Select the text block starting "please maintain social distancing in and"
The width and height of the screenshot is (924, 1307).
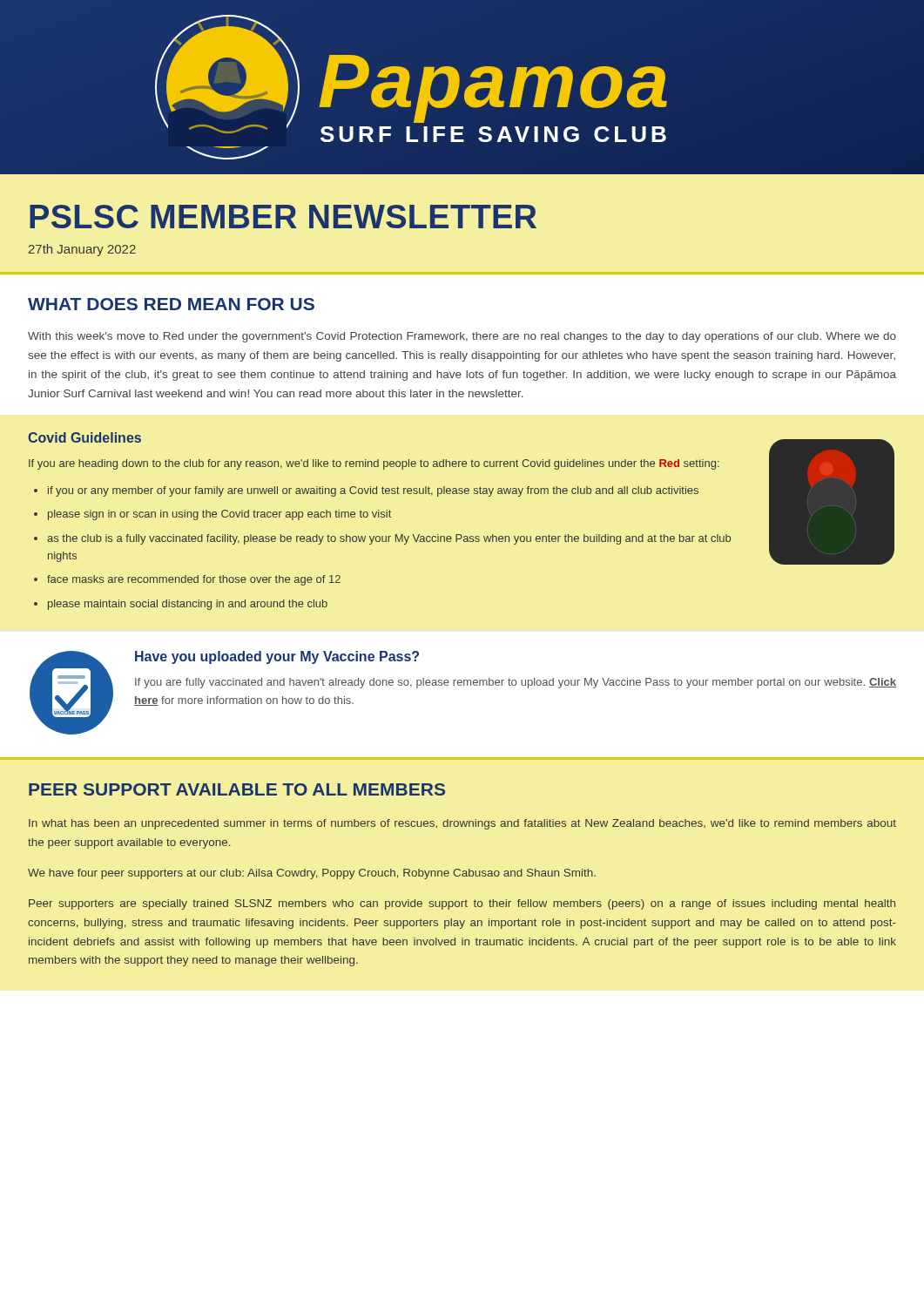tap(187, 603)
